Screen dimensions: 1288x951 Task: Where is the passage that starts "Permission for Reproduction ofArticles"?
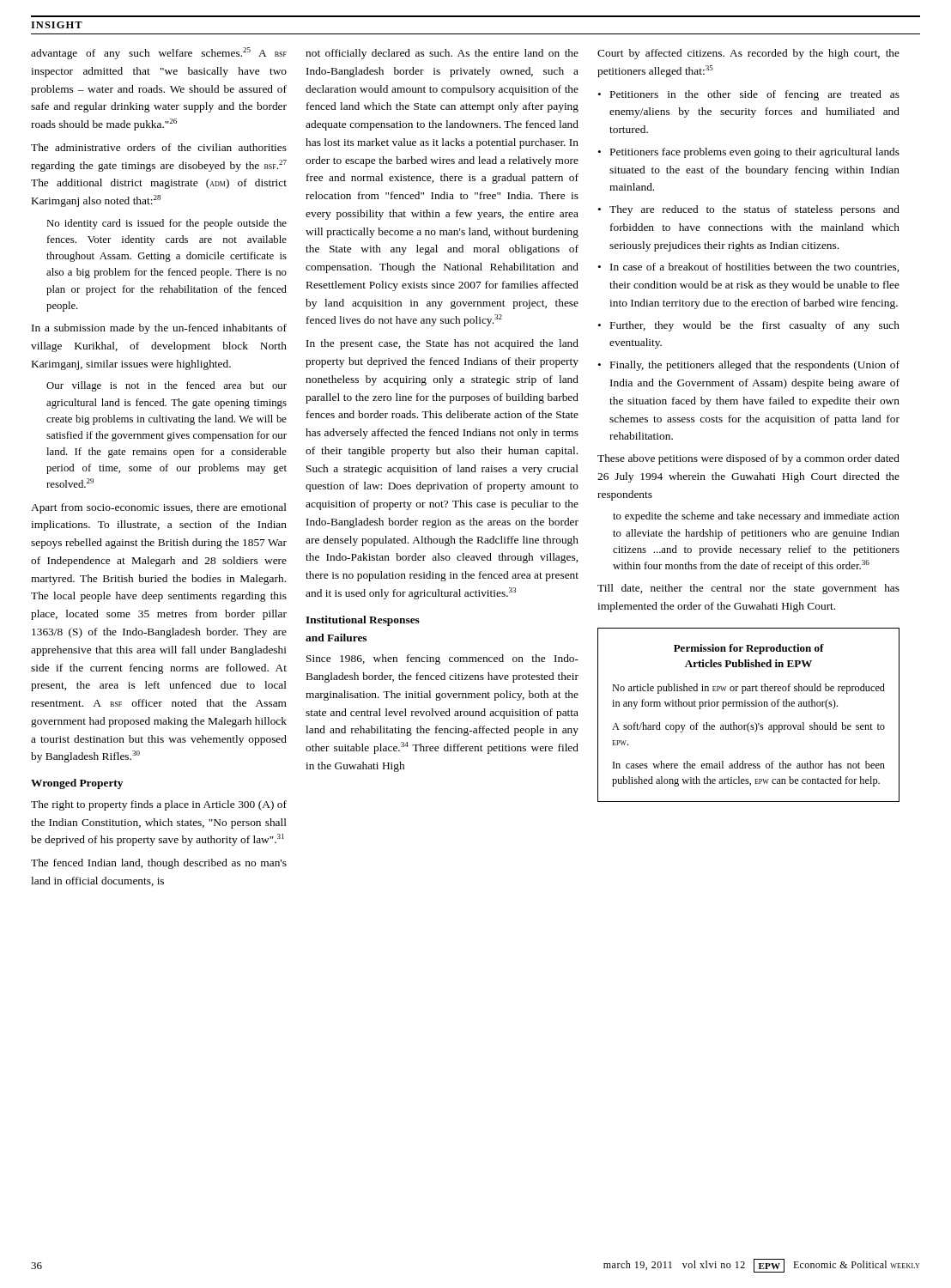[748, 715]
